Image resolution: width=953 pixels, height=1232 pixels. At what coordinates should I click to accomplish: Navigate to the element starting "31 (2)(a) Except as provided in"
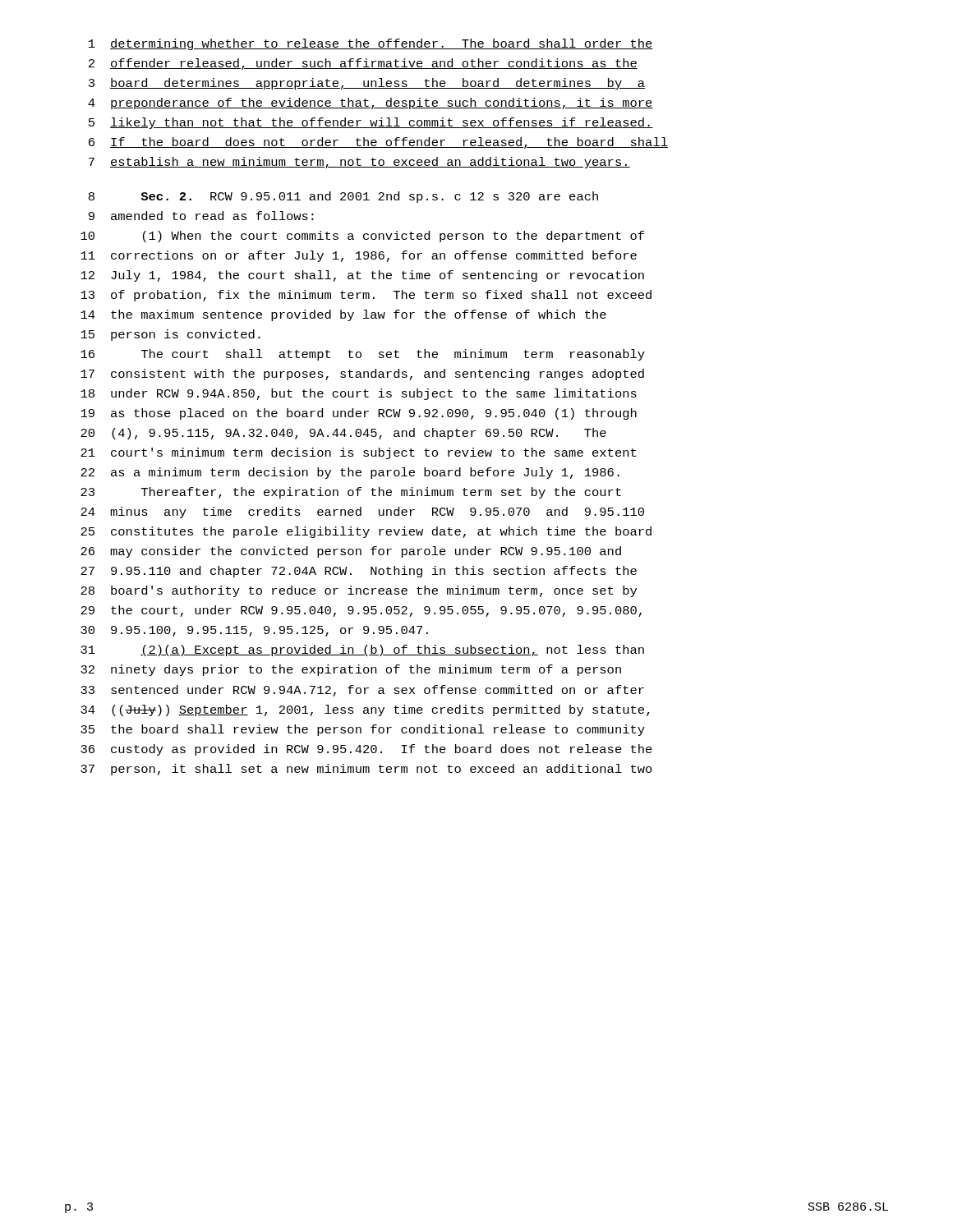476,710
